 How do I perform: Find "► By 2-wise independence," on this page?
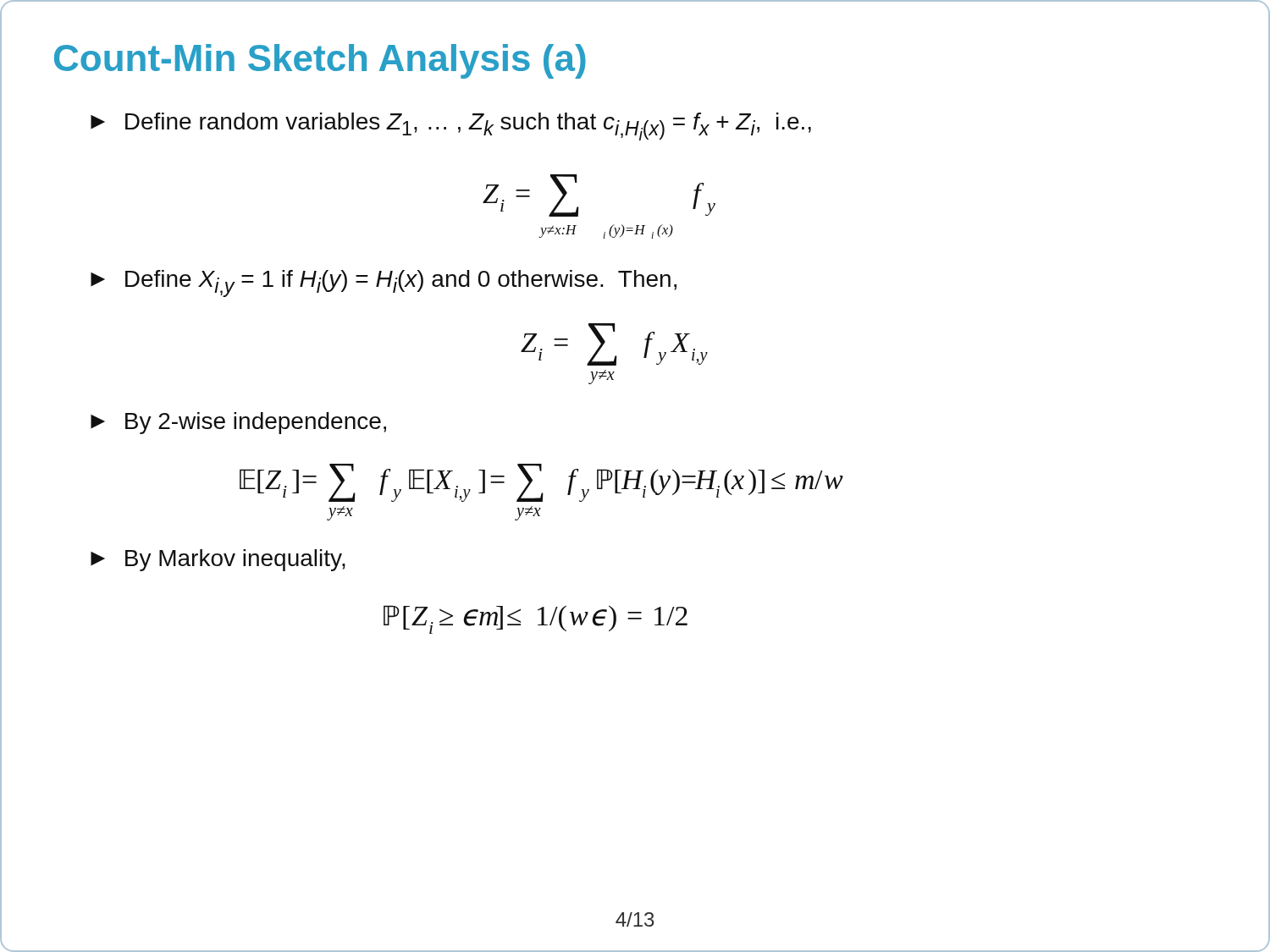point(237,421)
